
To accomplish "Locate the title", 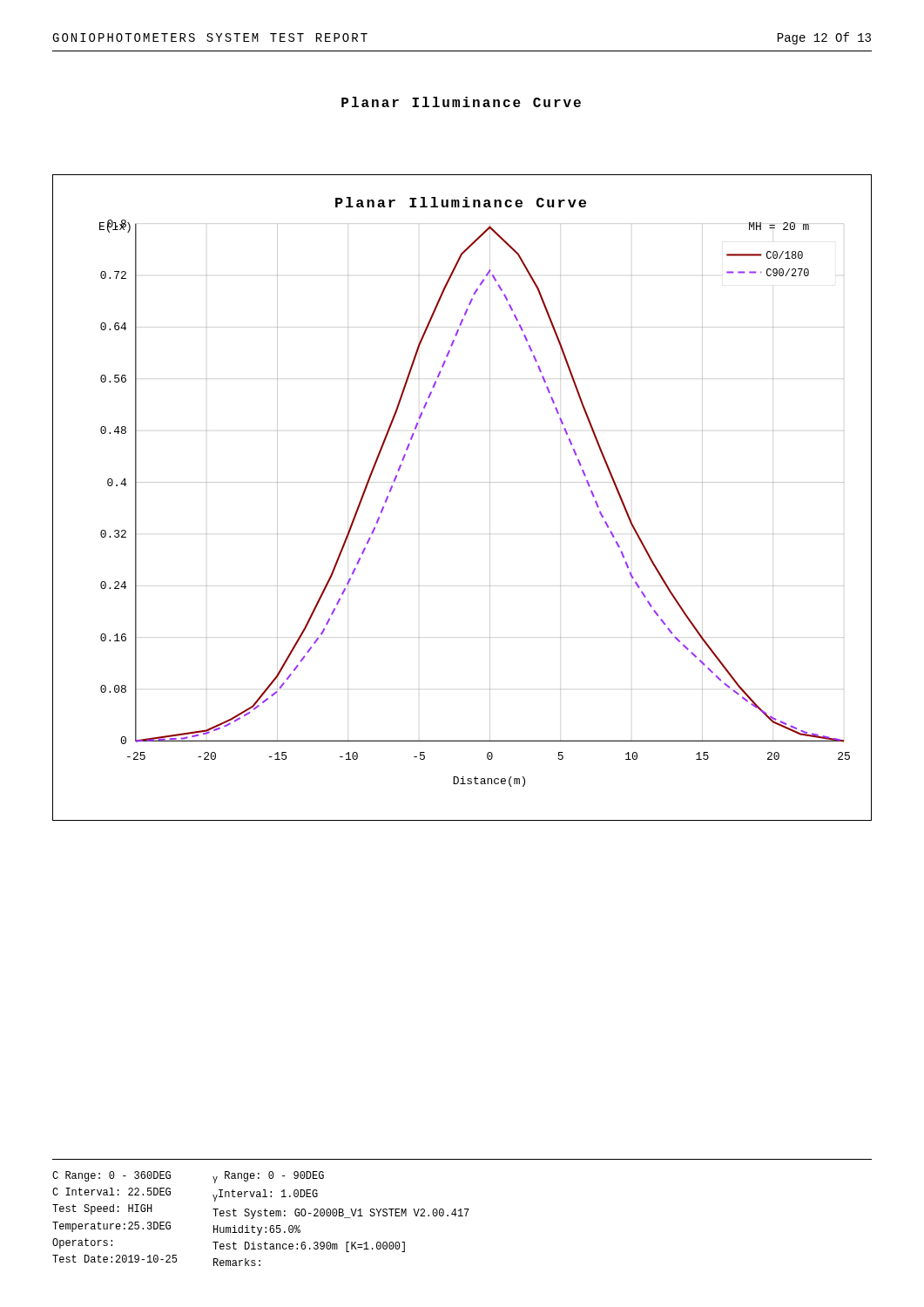I will 462,104.
